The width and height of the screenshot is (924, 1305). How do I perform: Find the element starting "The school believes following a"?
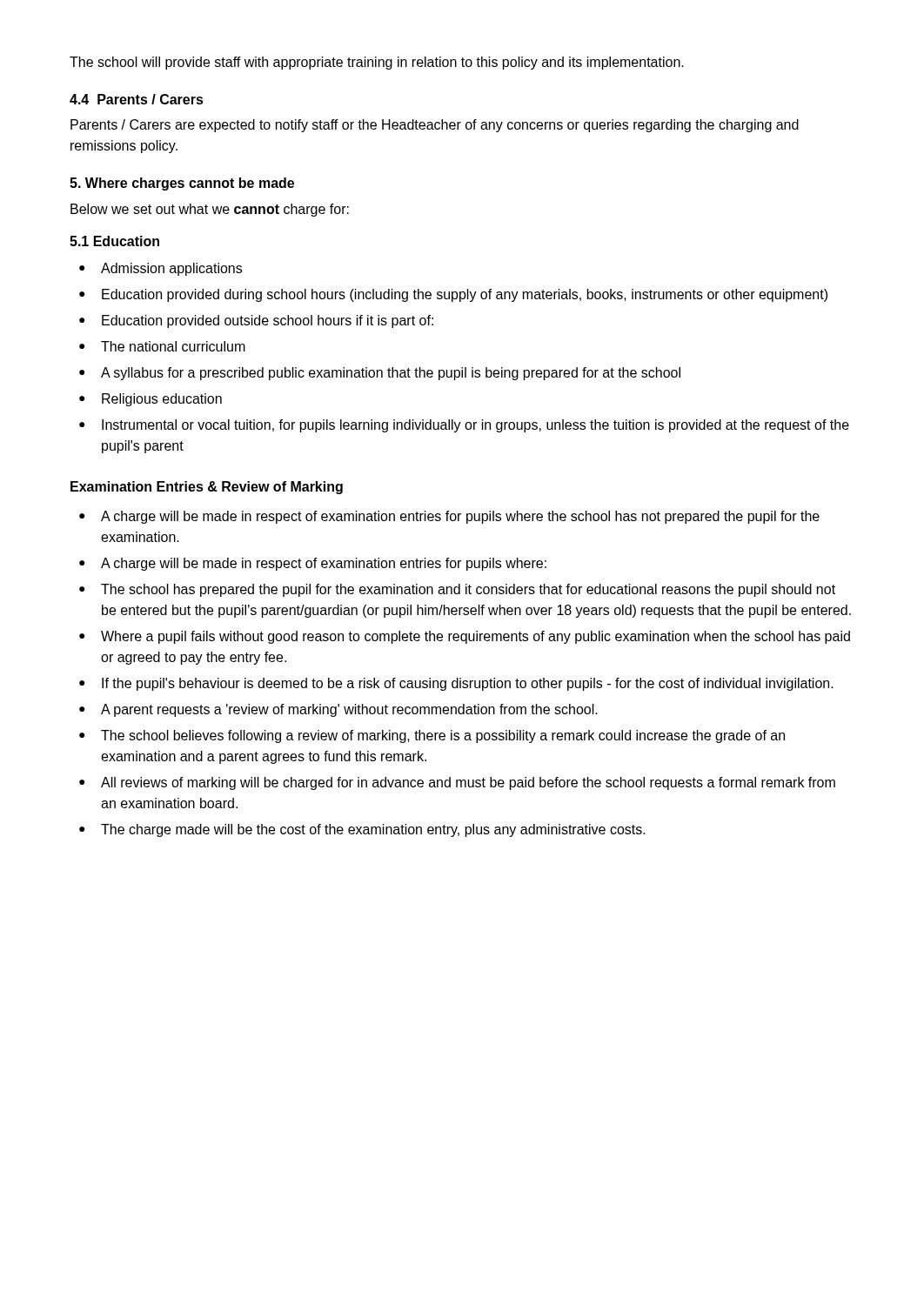[443, 746]
